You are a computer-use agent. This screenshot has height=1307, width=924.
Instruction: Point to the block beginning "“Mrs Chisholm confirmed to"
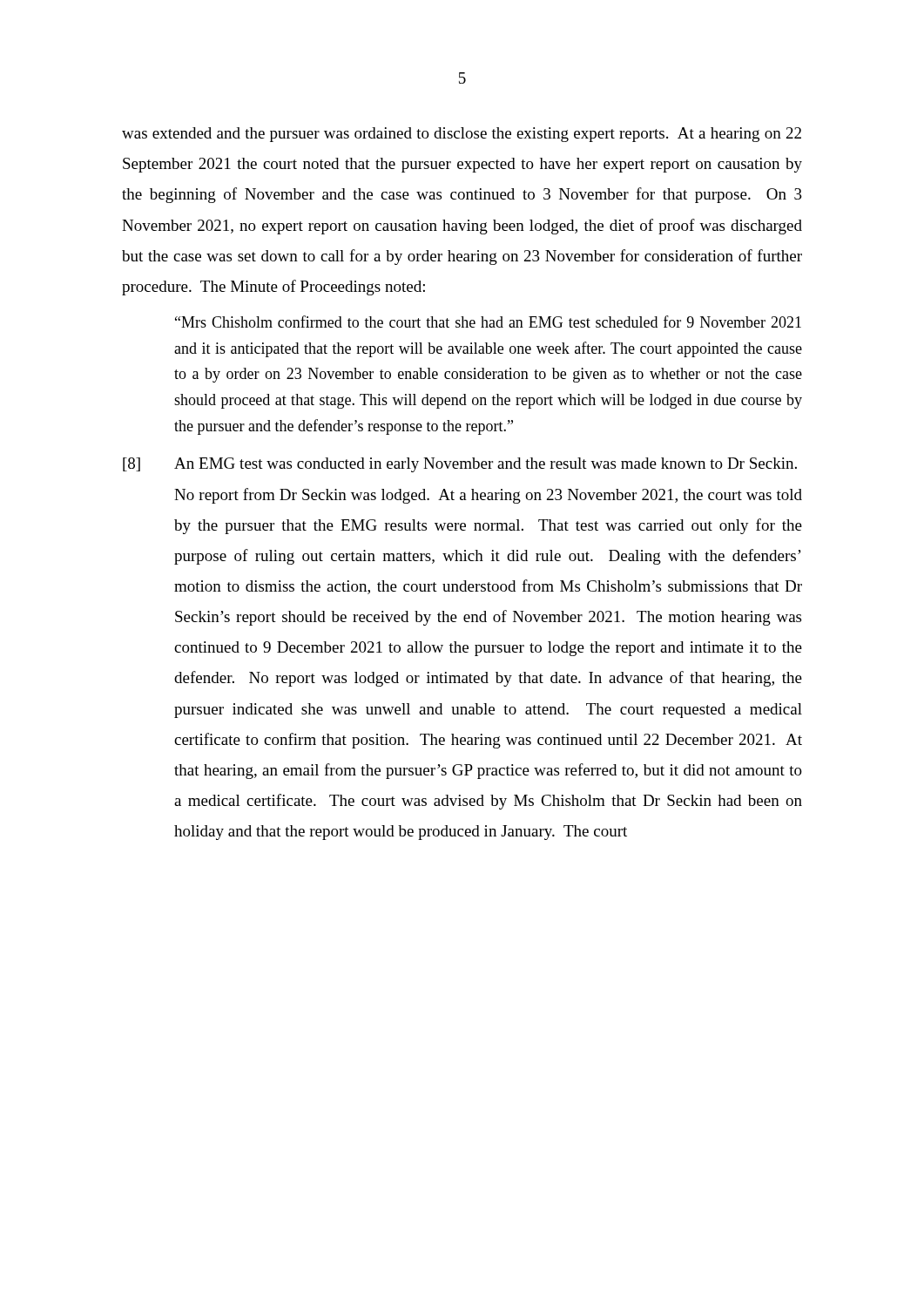488,374
